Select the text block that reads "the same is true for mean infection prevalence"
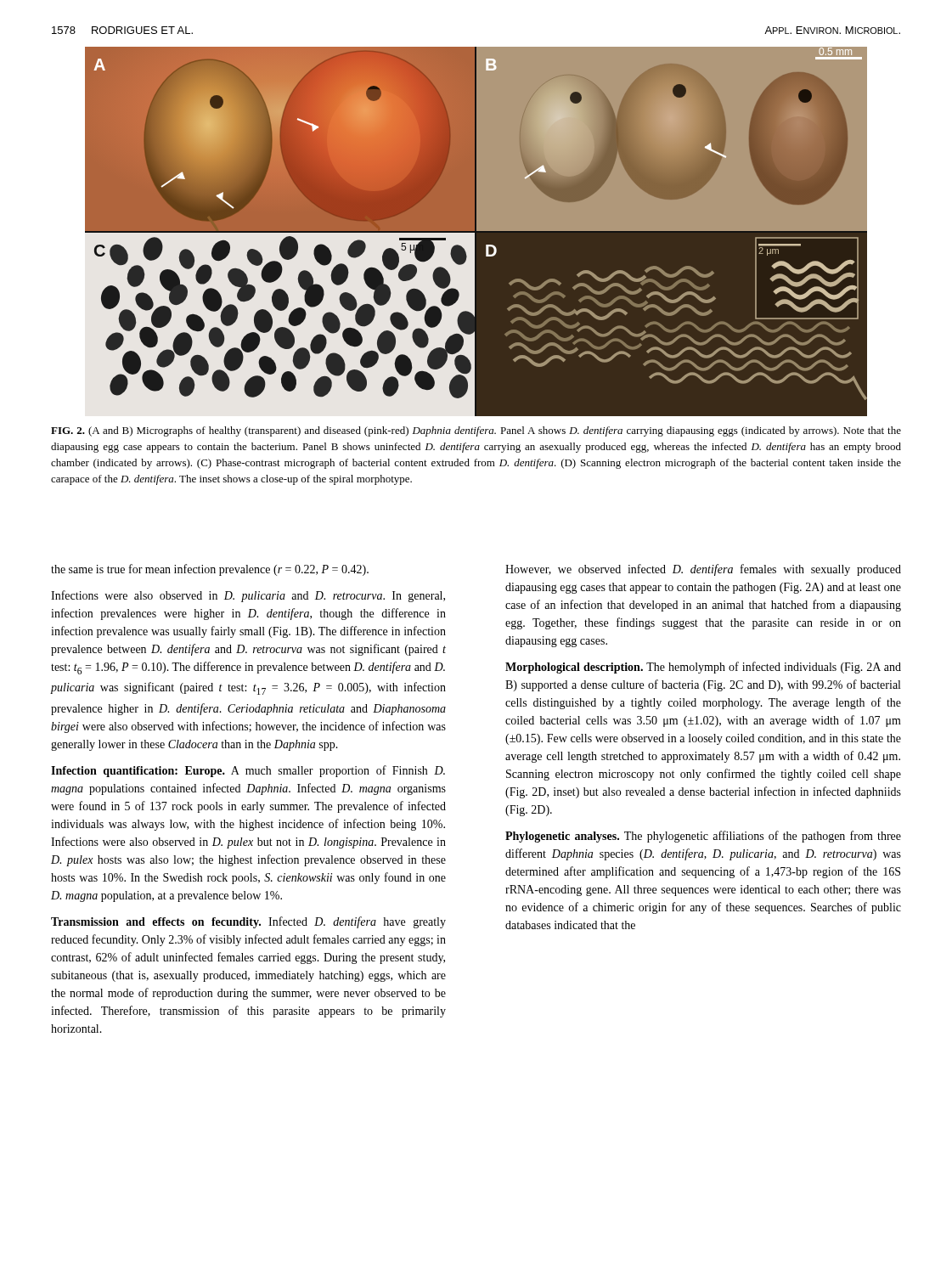Screen dimensions: 1274x952 pos(248,799)
